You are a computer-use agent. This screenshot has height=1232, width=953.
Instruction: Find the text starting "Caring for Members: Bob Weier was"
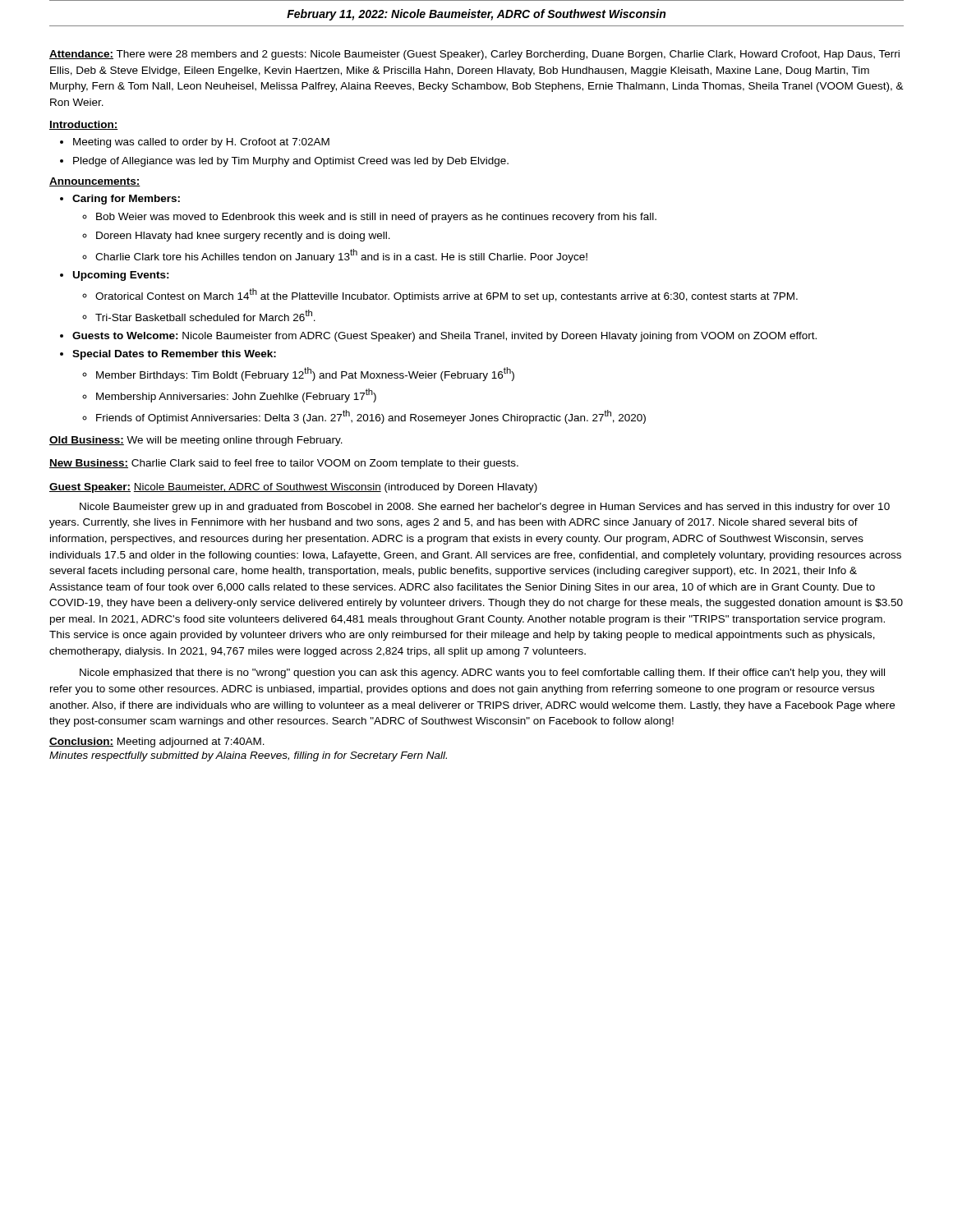click(488, 229)
